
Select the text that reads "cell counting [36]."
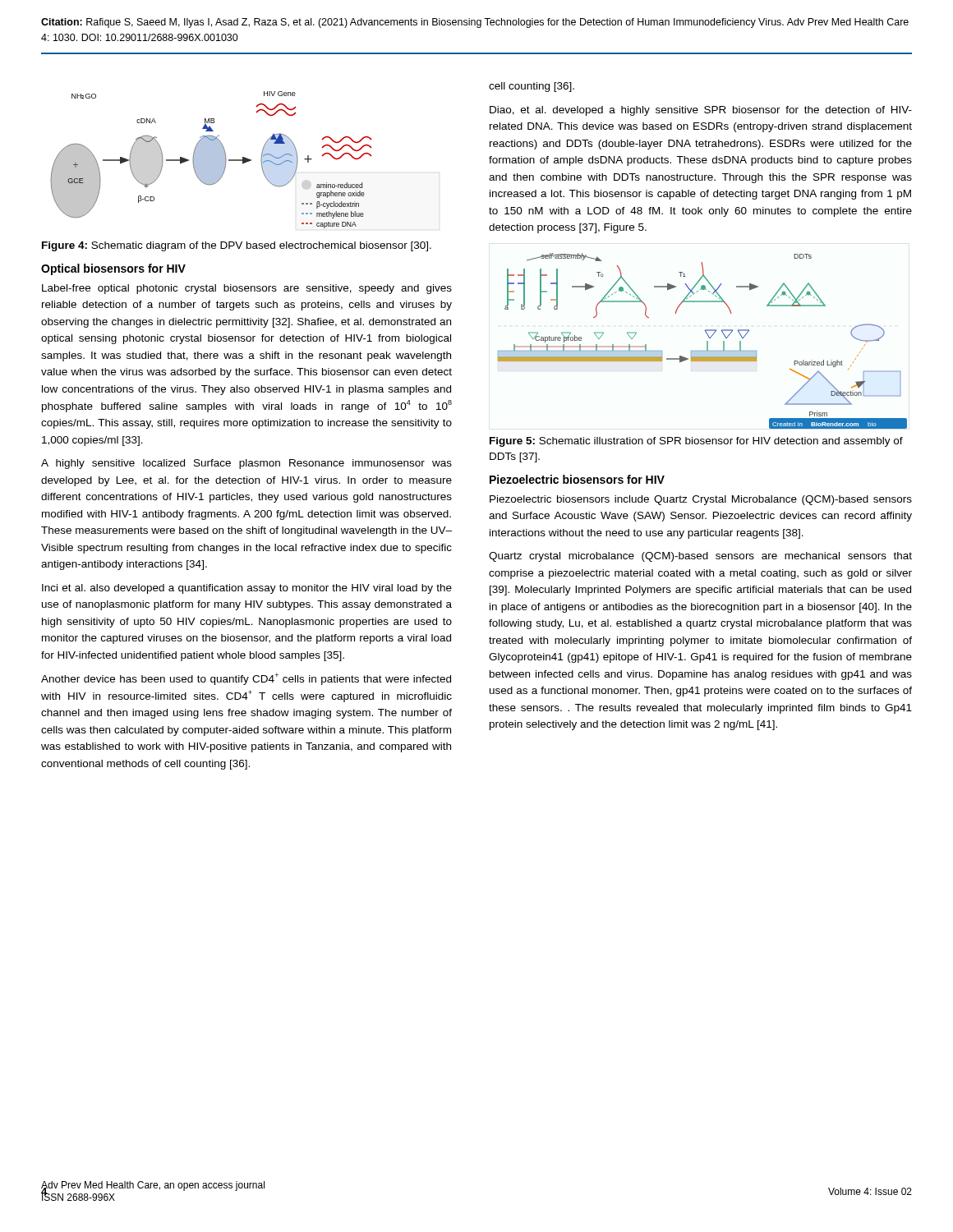click(x=532, y=86)
